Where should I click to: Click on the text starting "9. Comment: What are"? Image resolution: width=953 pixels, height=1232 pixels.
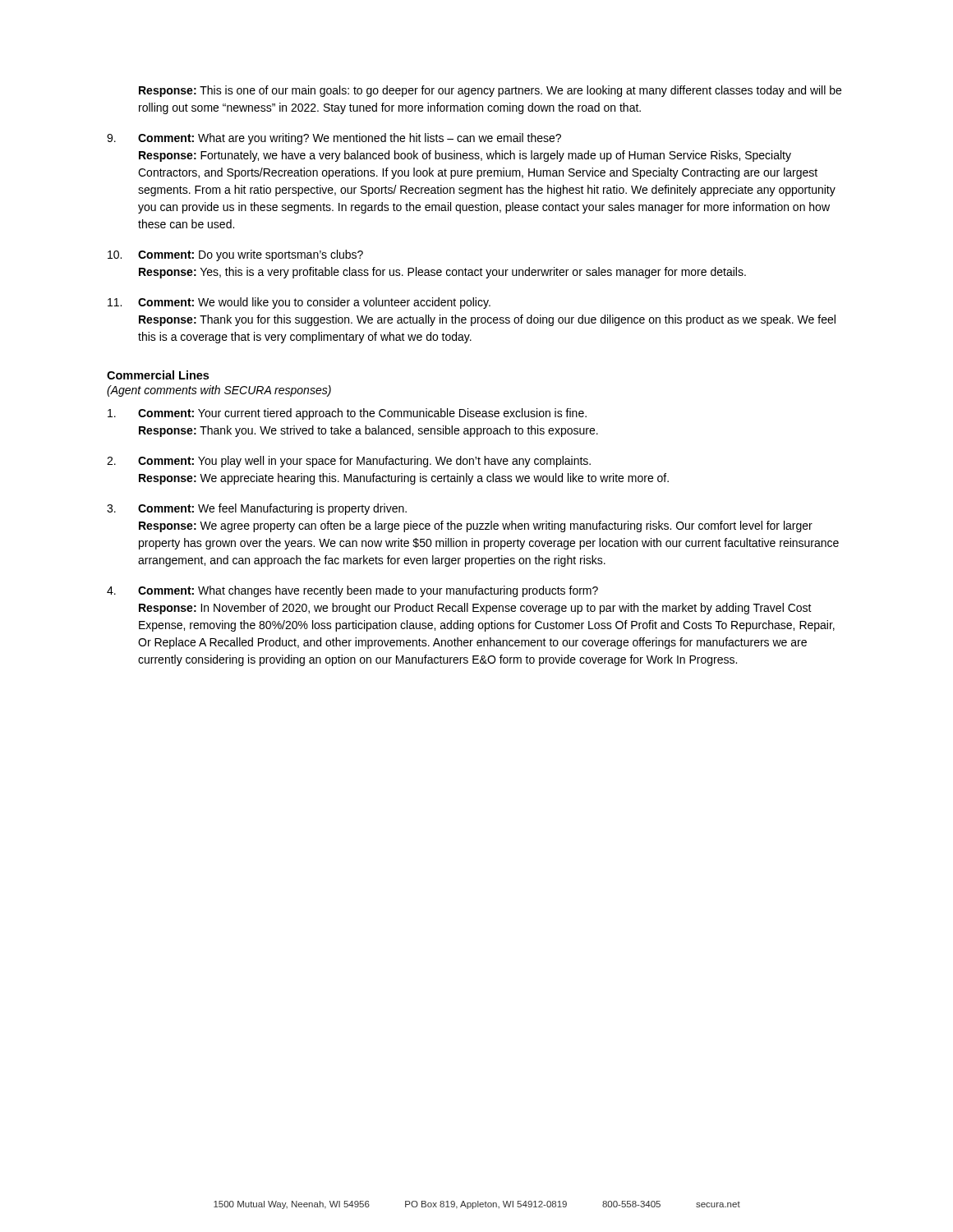[x=476, y=181]
